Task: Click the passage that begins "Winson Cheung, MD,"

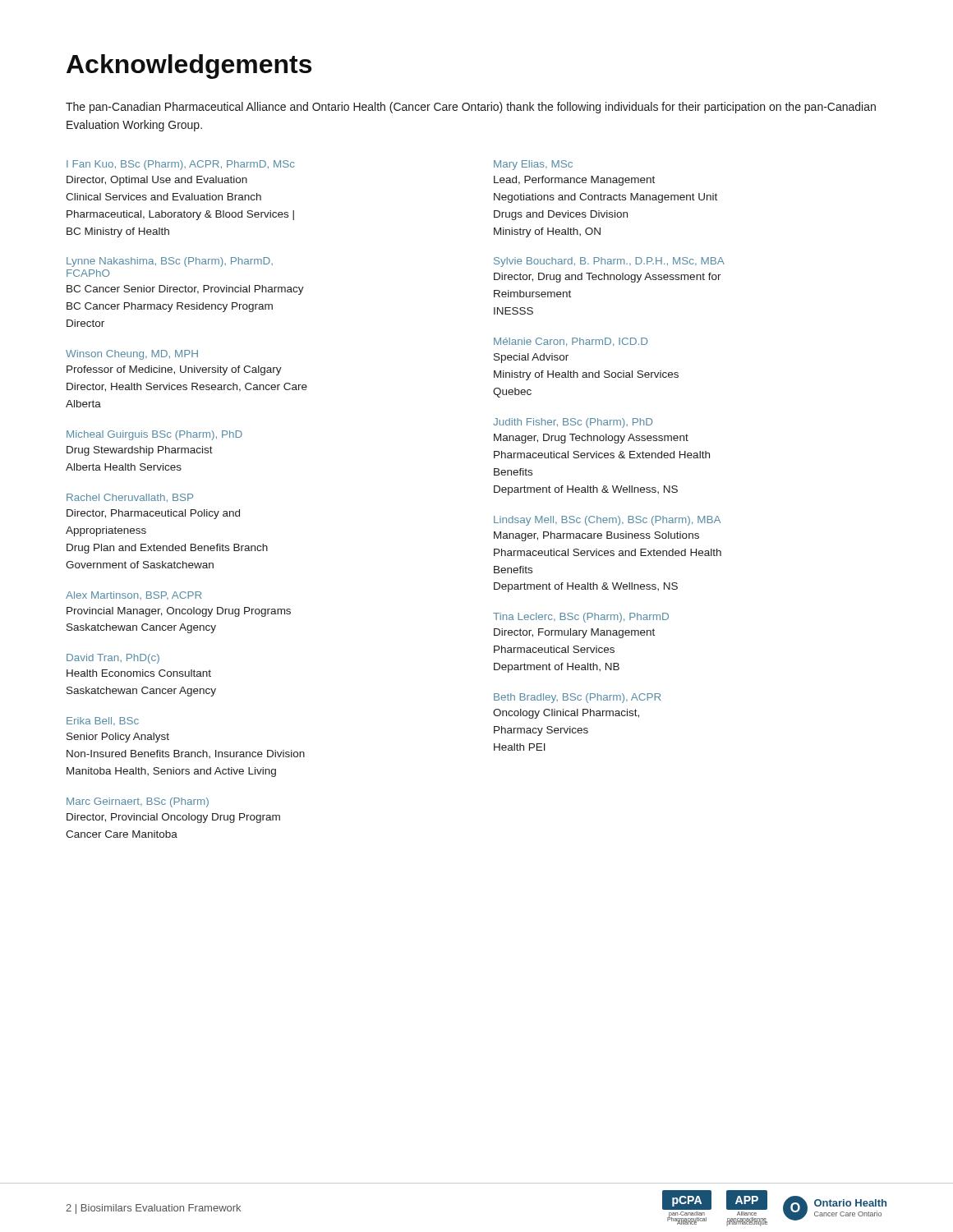Action: 263,380
